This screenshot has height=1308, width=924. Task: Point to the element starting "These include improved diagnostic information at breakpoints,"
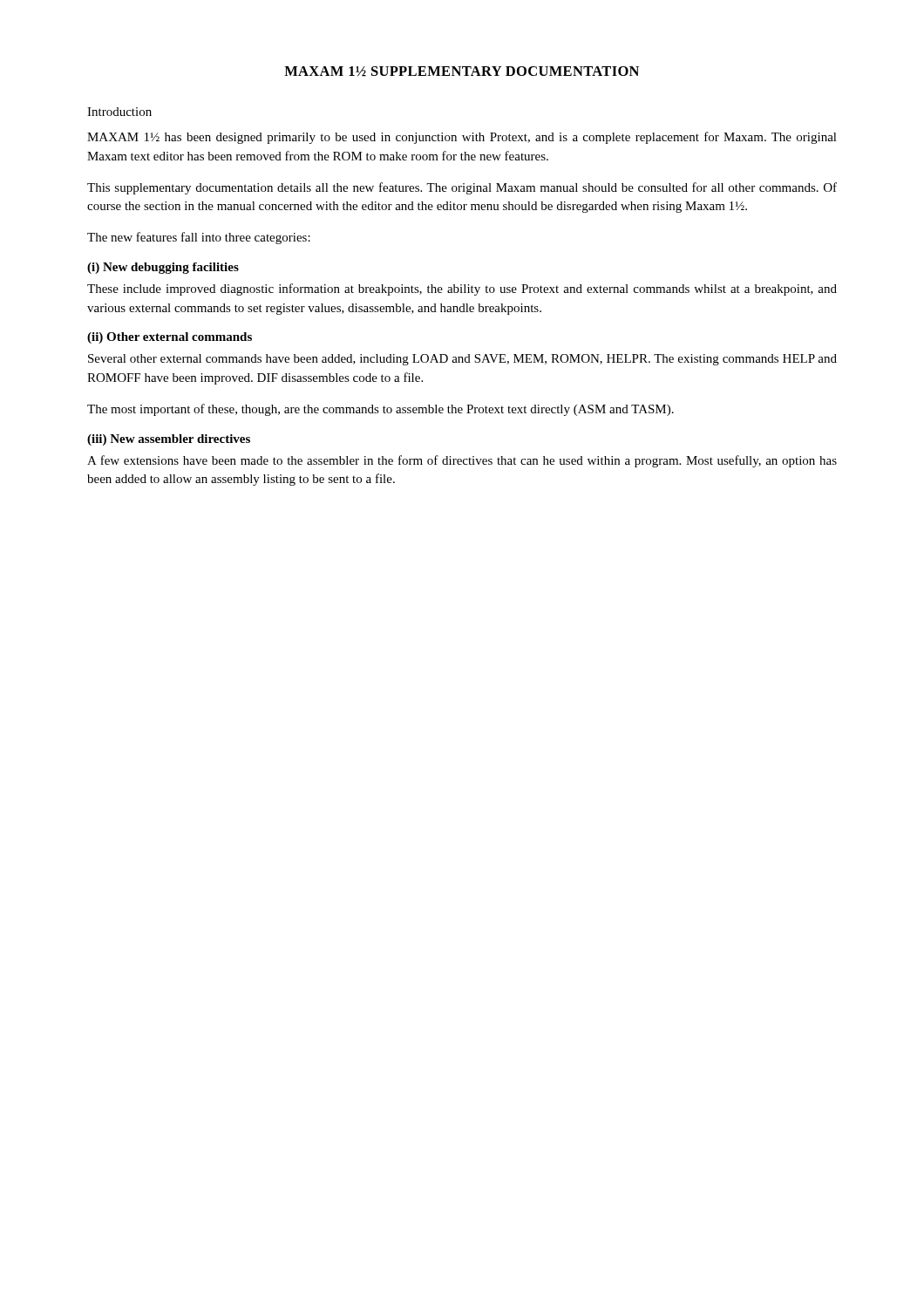[x=462, y=298]
